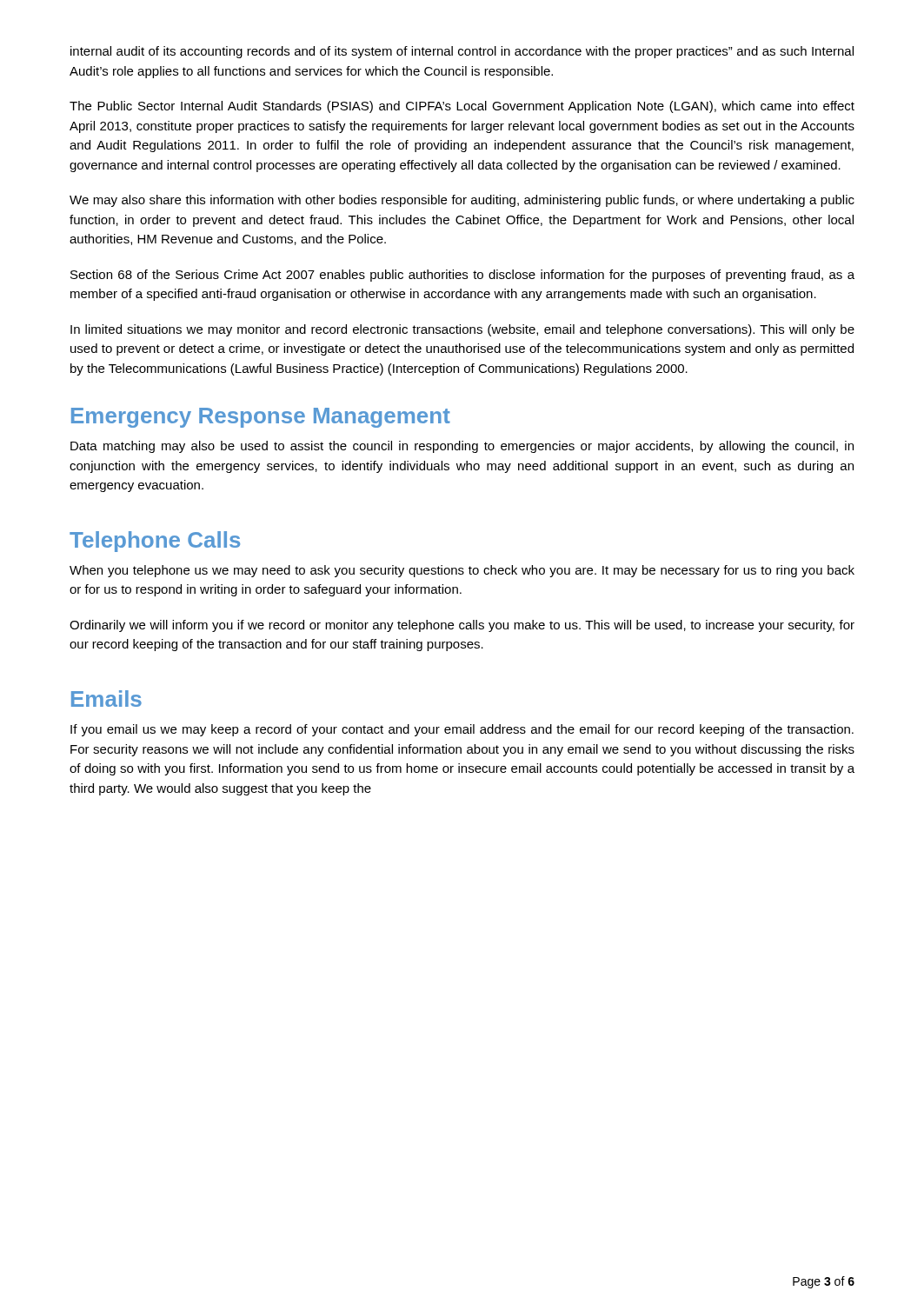
Task: Locate the text block that reads "The Public Sector Internal"
Action: [462, 136]
